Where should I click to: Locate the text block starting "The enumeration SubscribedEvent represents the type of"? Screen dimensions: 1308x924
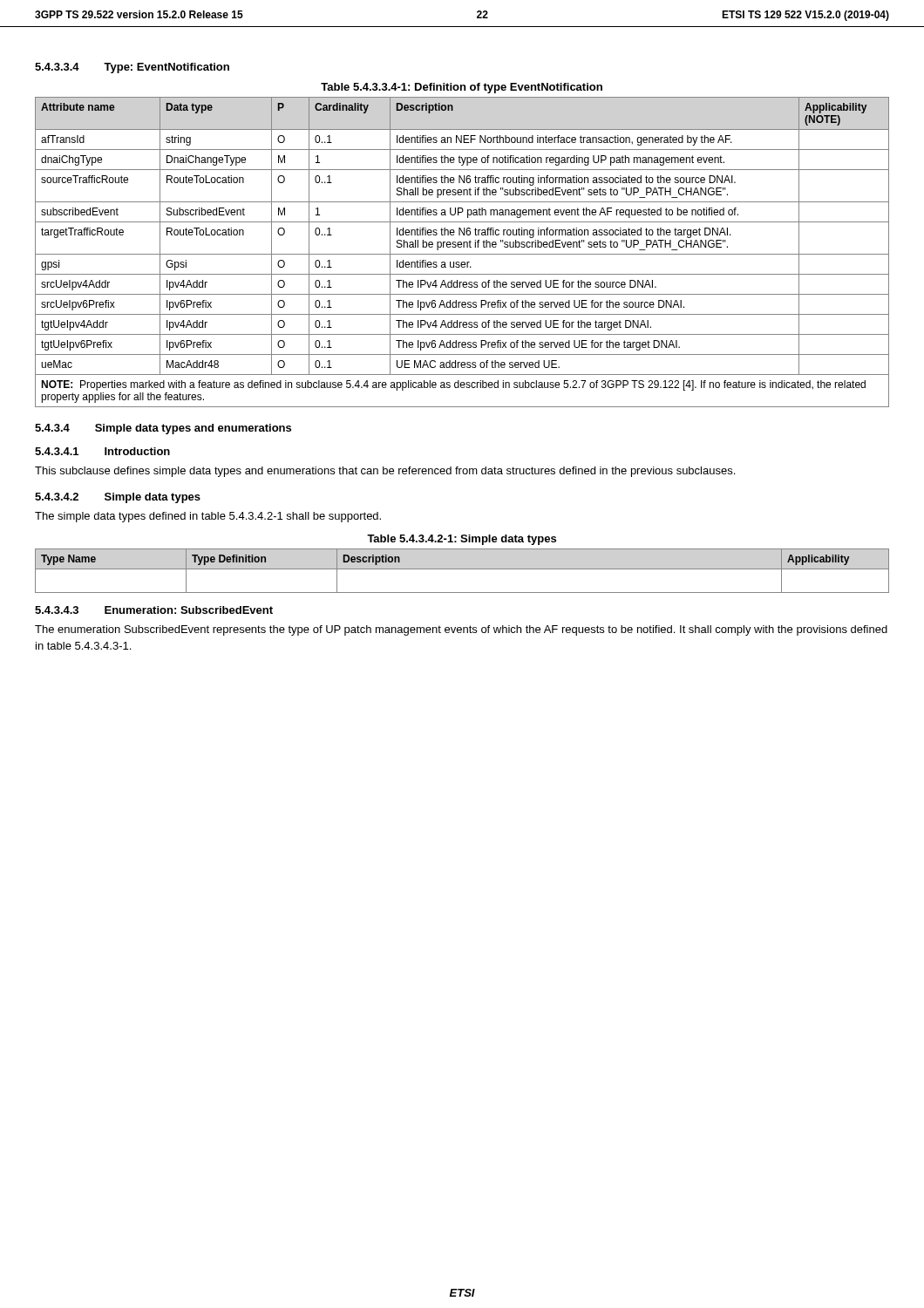coord(461,637)
